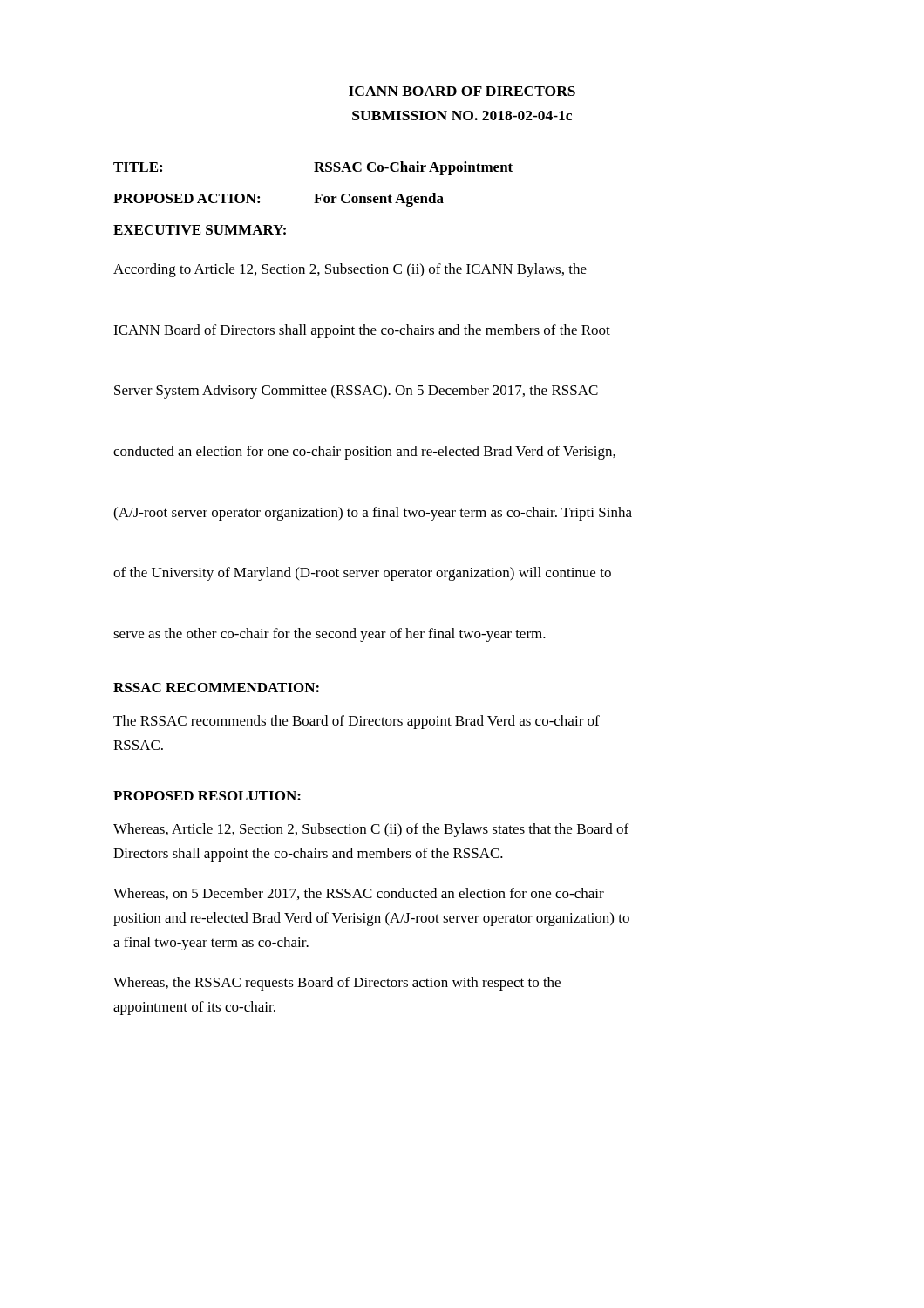Locate the passage starting "TITLE: RSSAC Co-Chair Appointment"
Image resolution: width=924 pixels, height=1308 pixels.
click(313, 167)
